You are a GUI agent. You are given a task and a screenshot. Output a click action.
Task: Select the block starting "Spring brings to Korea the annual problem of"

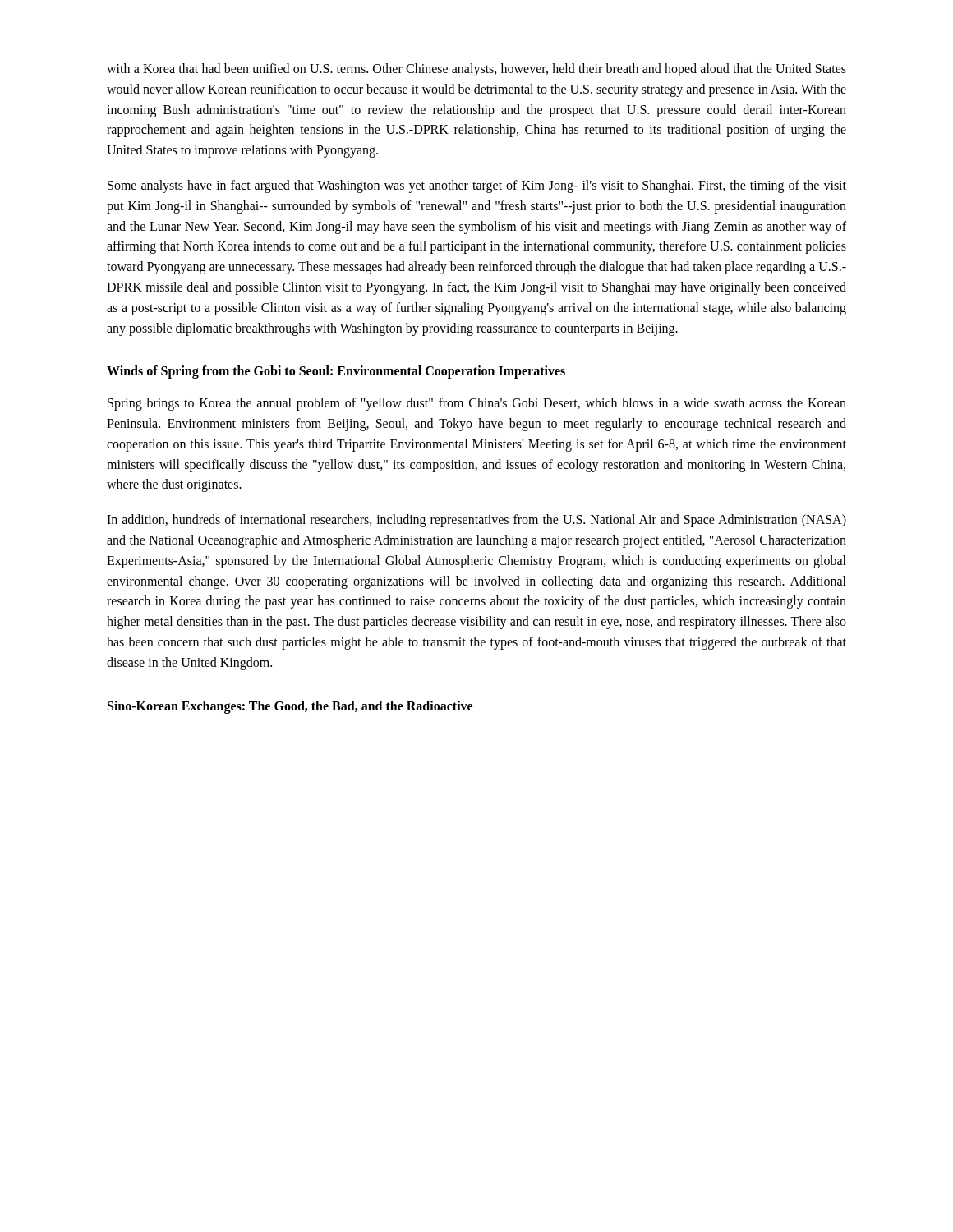[x=476, y=444]
